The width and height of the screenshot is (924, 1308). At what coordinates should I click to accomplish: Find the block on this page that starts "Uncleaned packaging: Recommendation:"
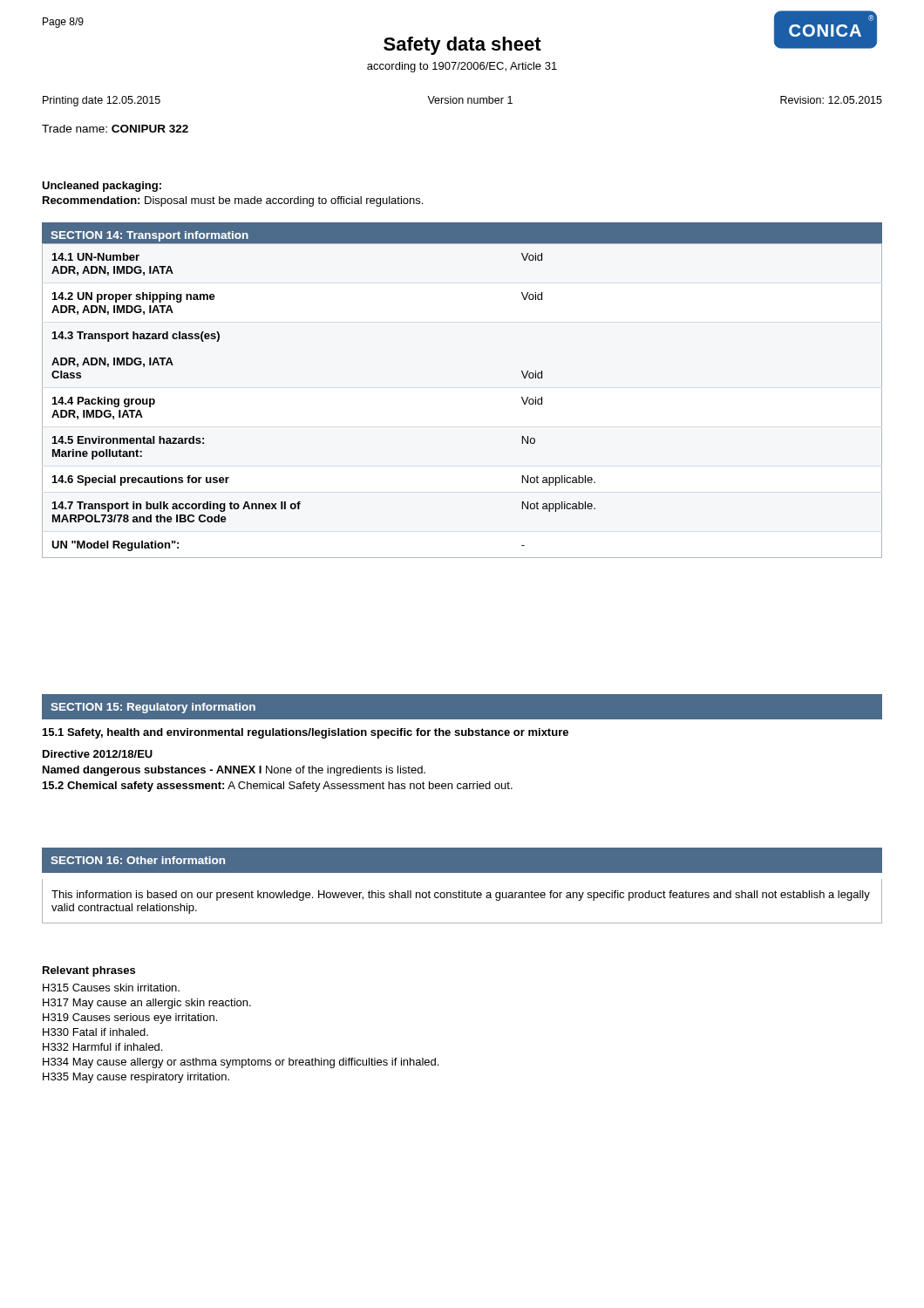(x=102, y=187)
